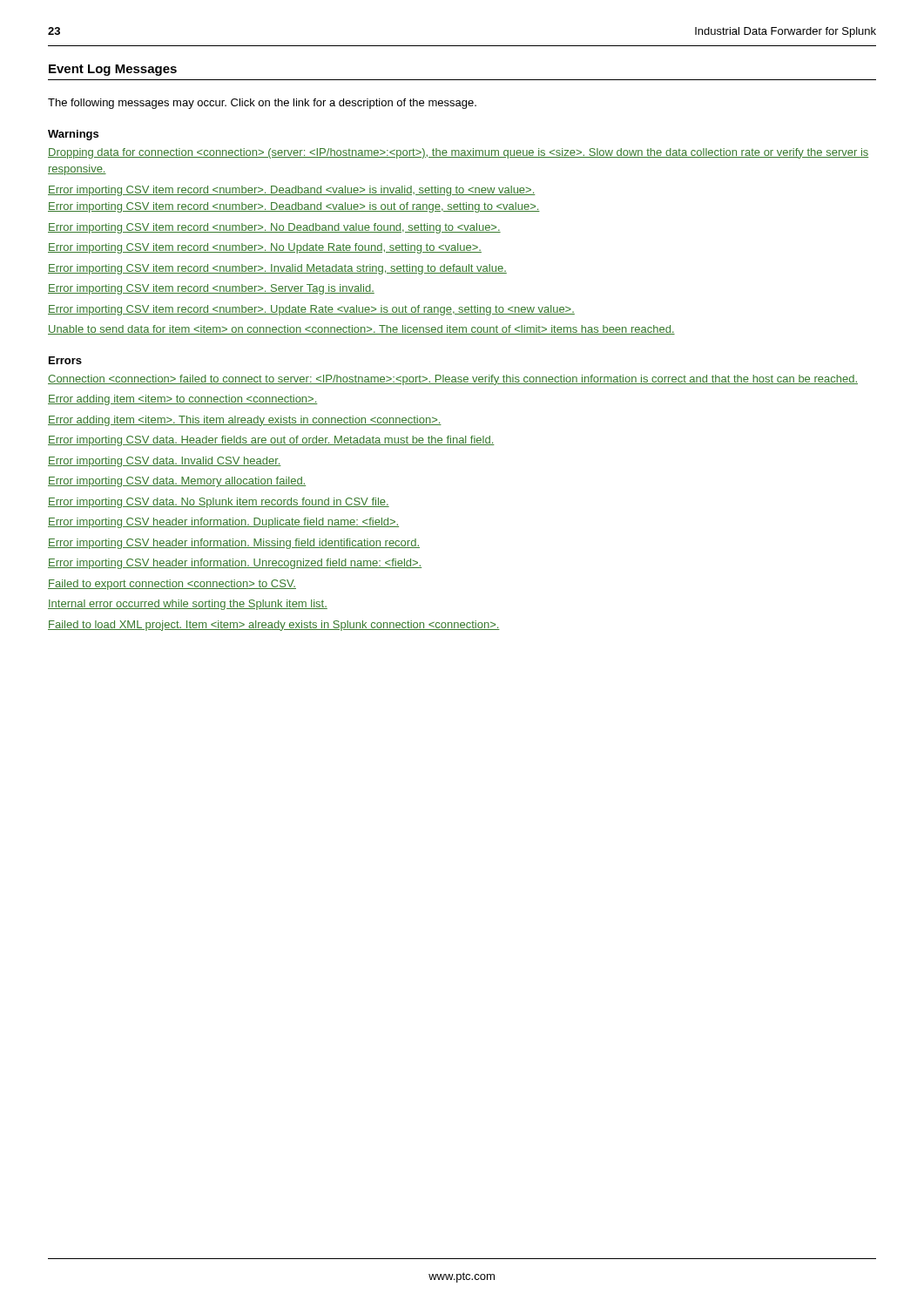Screen dimensions: 1307x924
Task: Click on the list item with the text "Error importing CSV item record . Deadband"
Action: (294, 198)
